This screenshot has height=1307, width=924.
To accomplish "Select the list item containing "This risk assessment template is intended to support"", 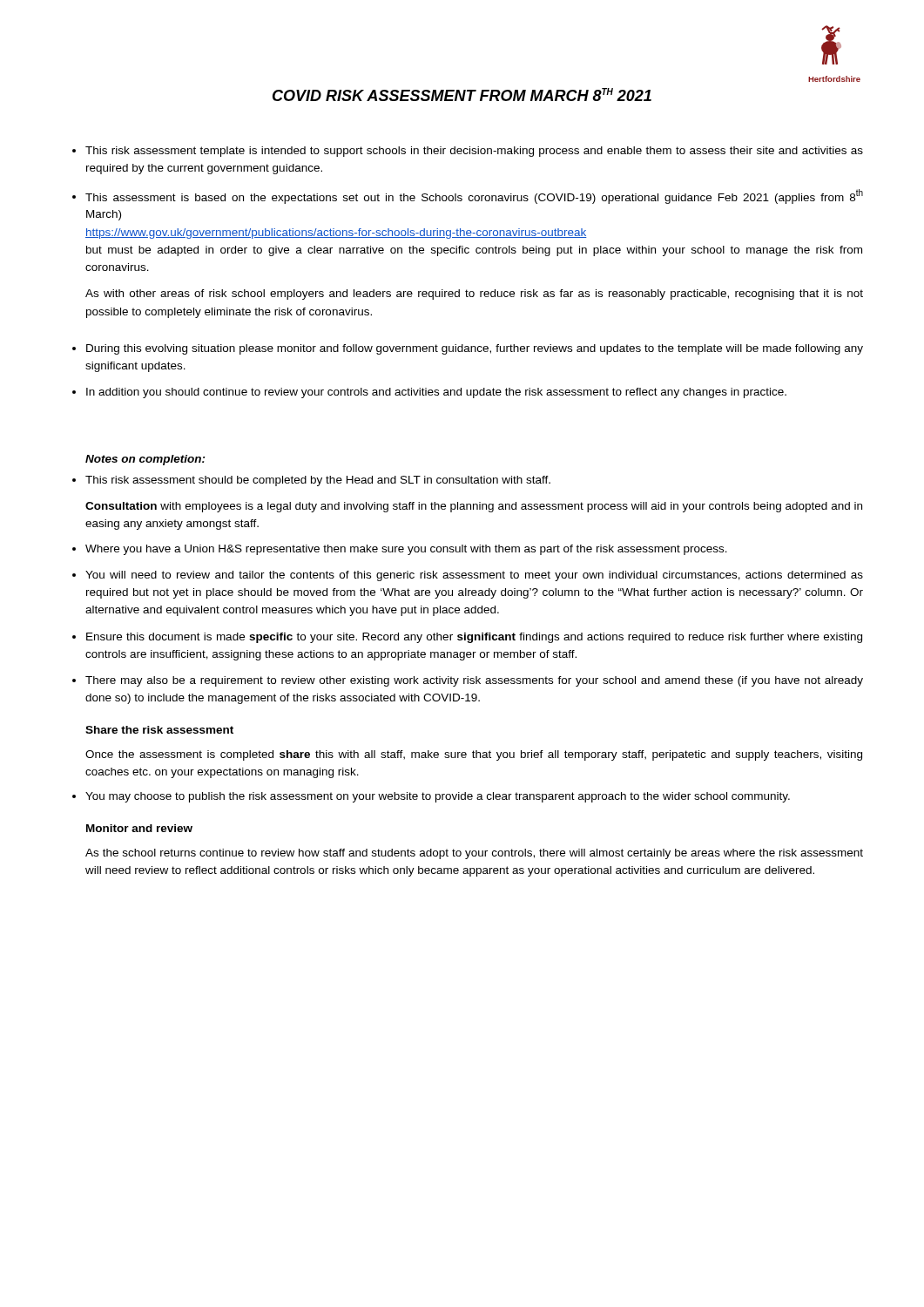I will [x=474, y=159].
